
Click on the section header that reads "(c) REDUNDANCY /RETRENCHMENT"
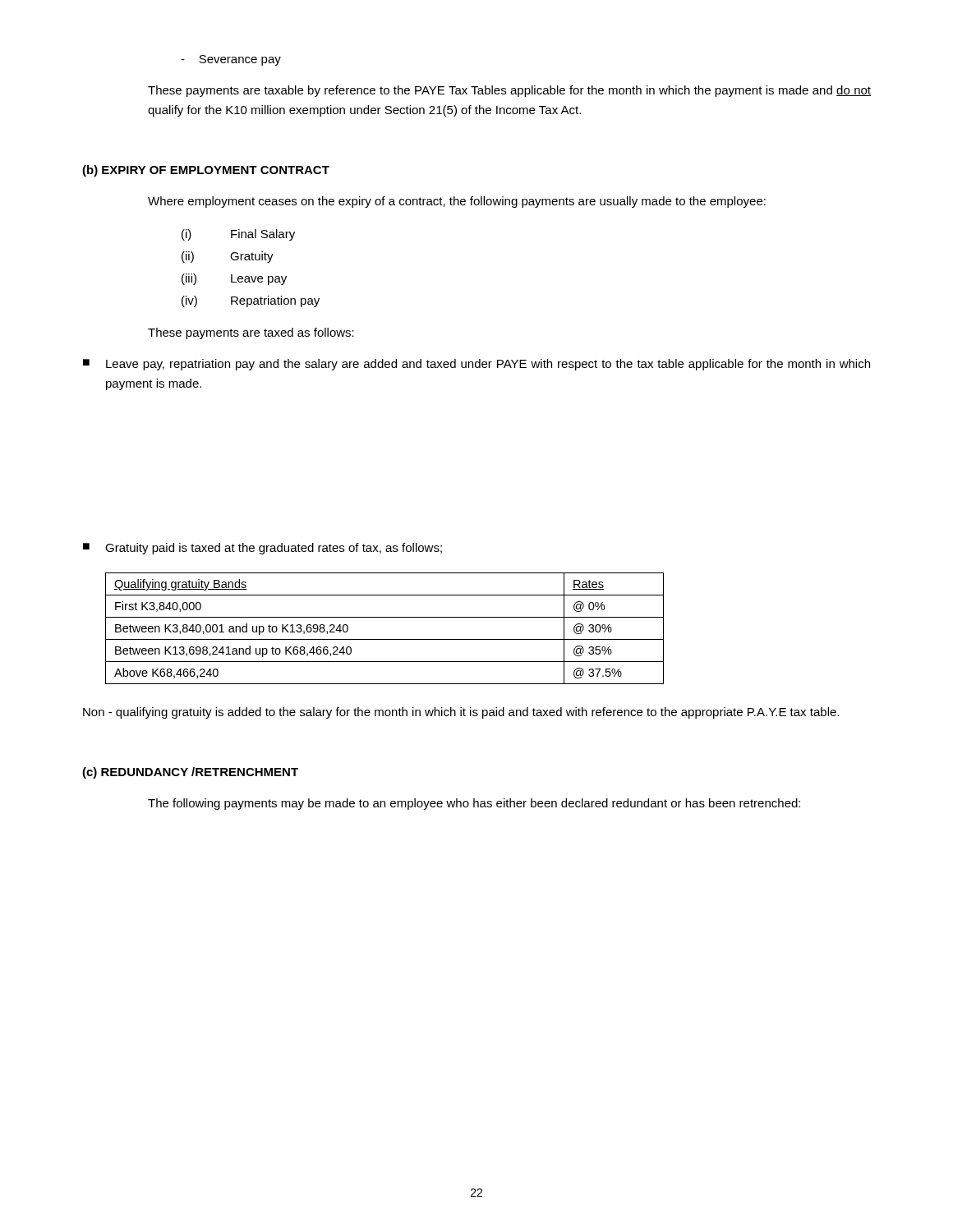click(190, 772)
